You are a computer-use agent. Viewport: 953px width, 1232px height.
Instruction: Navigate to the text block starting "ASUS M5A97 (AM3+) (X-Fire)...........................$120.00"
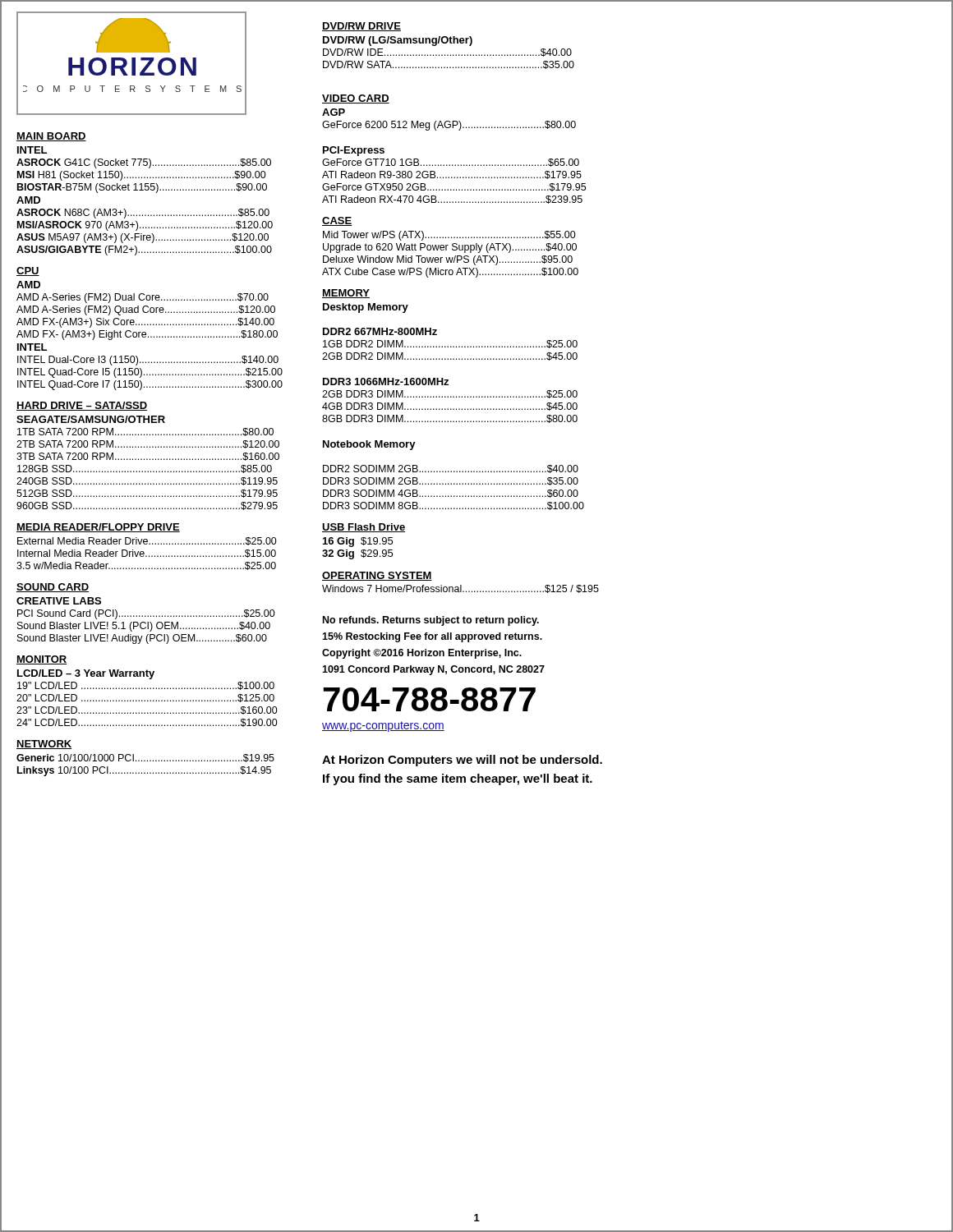[143, 237]
